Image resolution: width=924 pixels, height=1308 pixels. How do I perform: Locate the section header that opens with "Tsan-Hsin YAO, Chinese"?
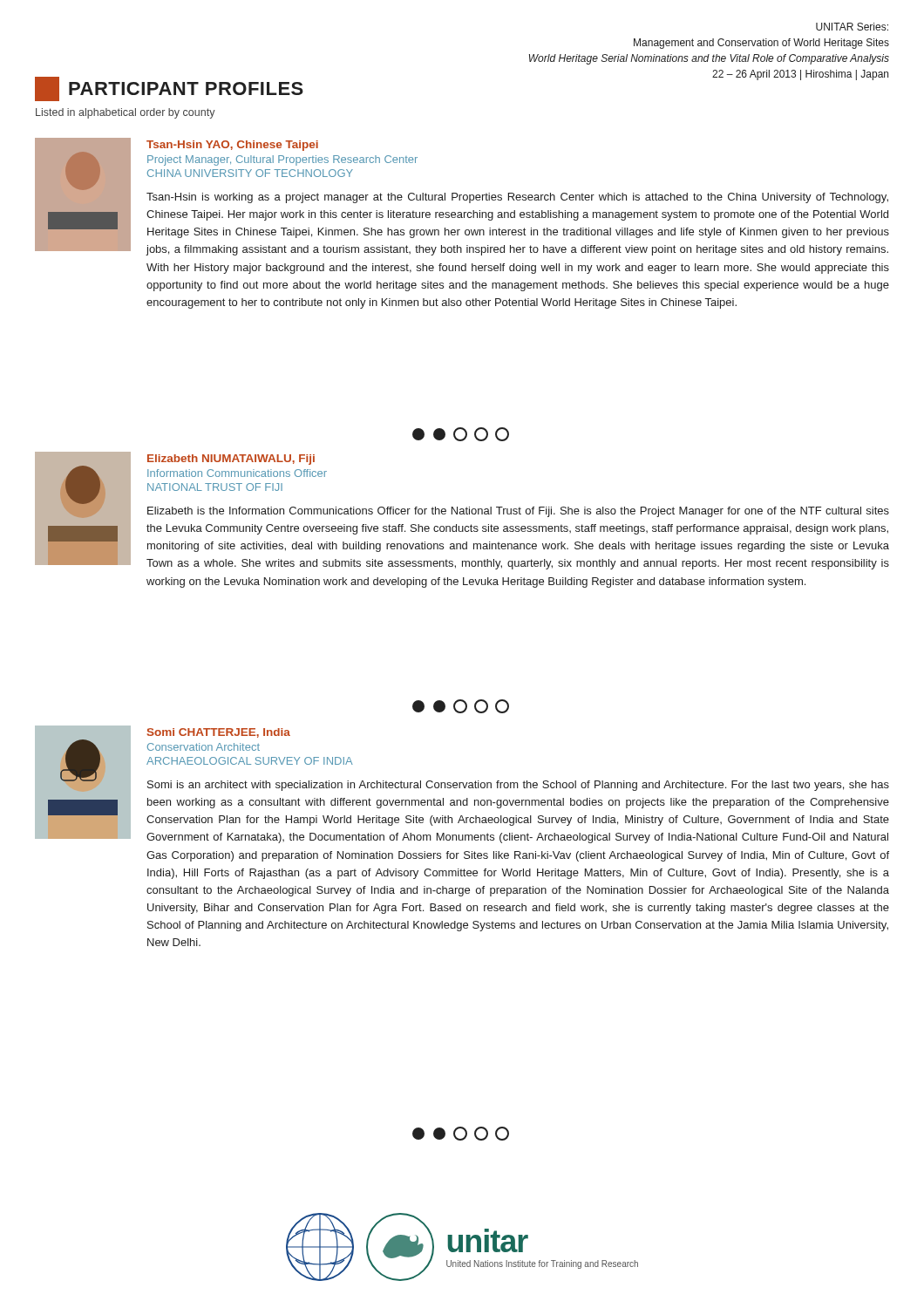tap(232, 146)
